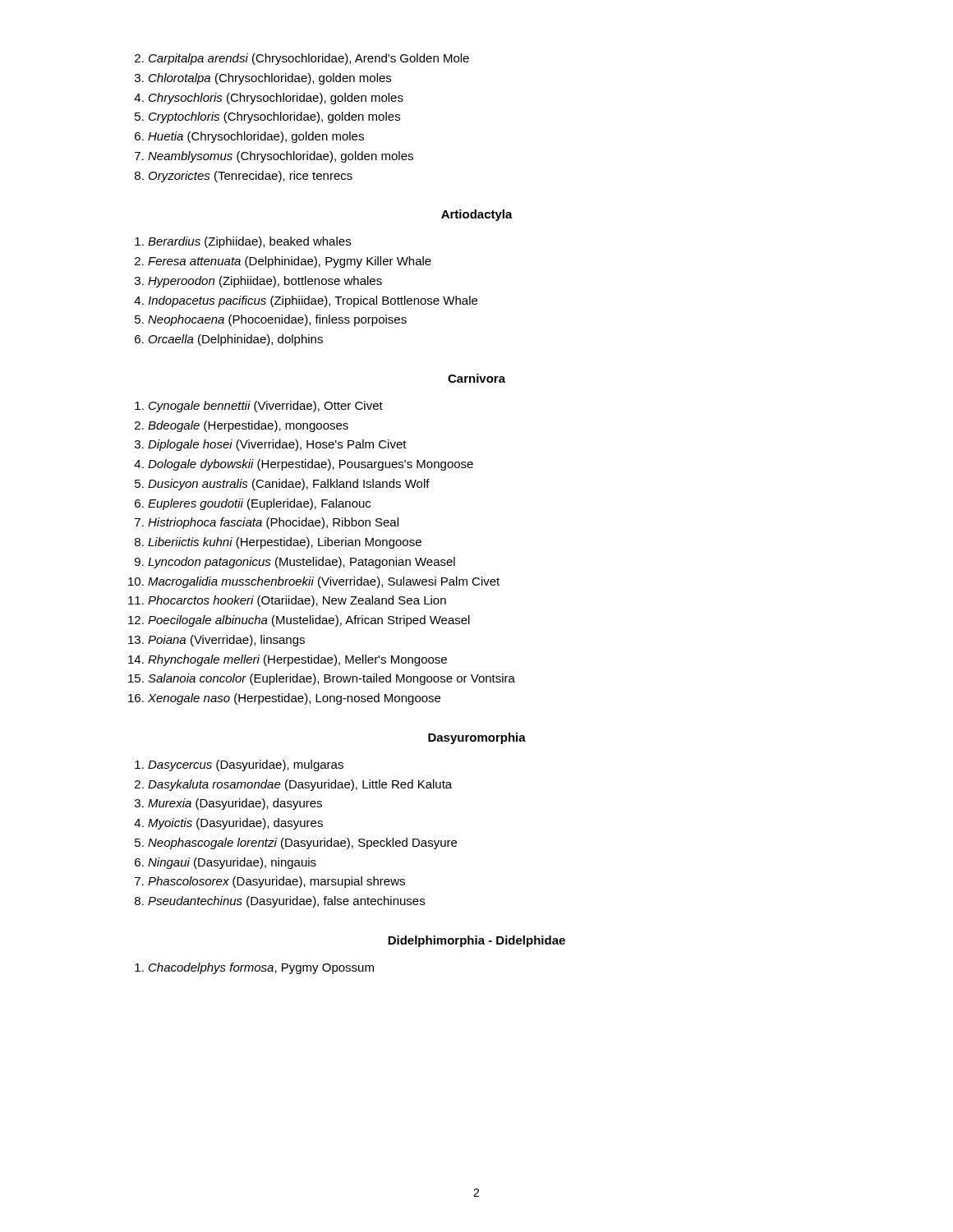The height and width of the screenshot is (1232, 953).
Task: Find the list item that reads "Chacodelphys formosa, Pygmy Opossum"
Action: click(254, 968)
